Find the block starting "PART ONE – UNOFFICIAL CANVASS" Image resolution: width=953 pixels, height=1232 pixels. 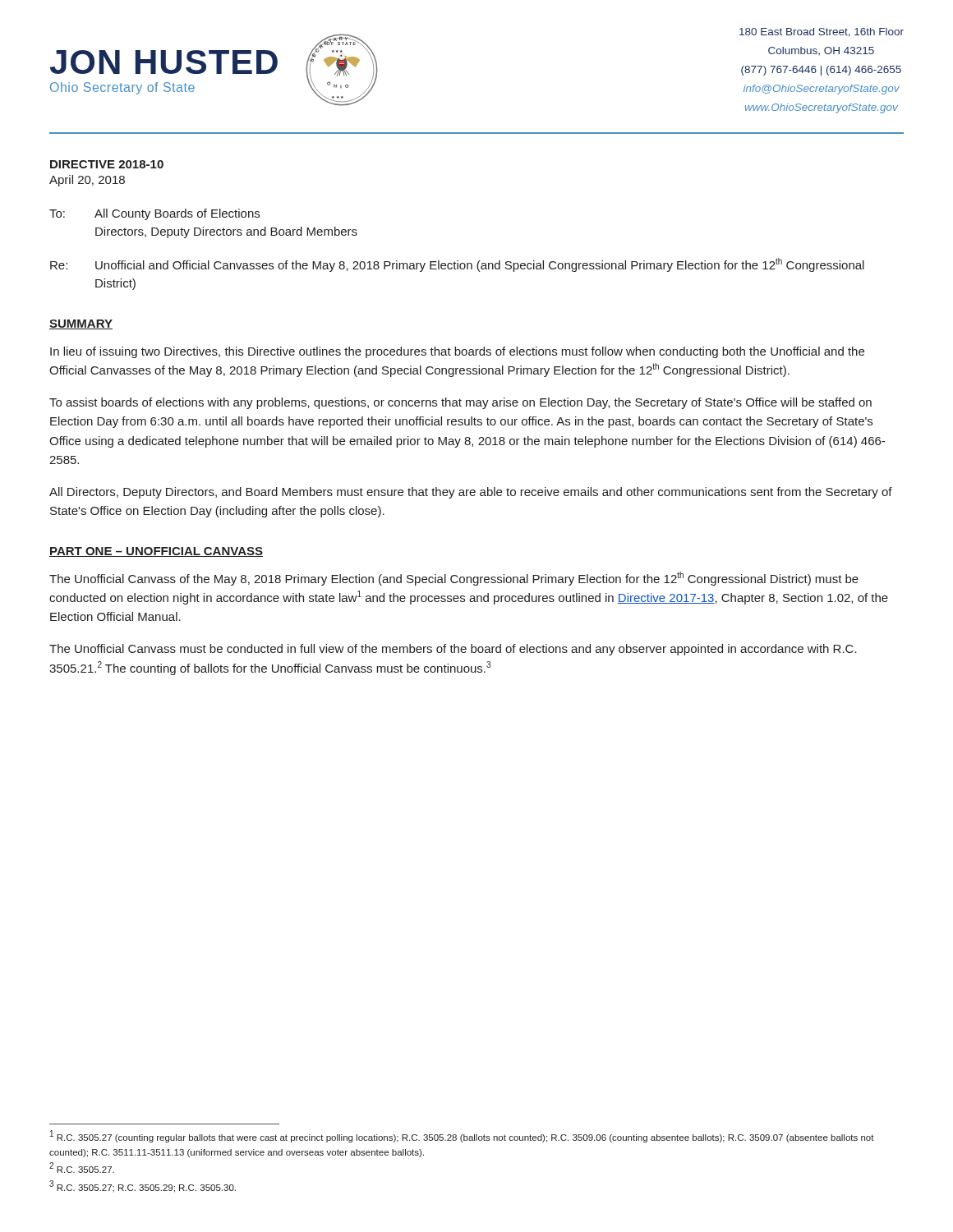(x=156, y=550)
